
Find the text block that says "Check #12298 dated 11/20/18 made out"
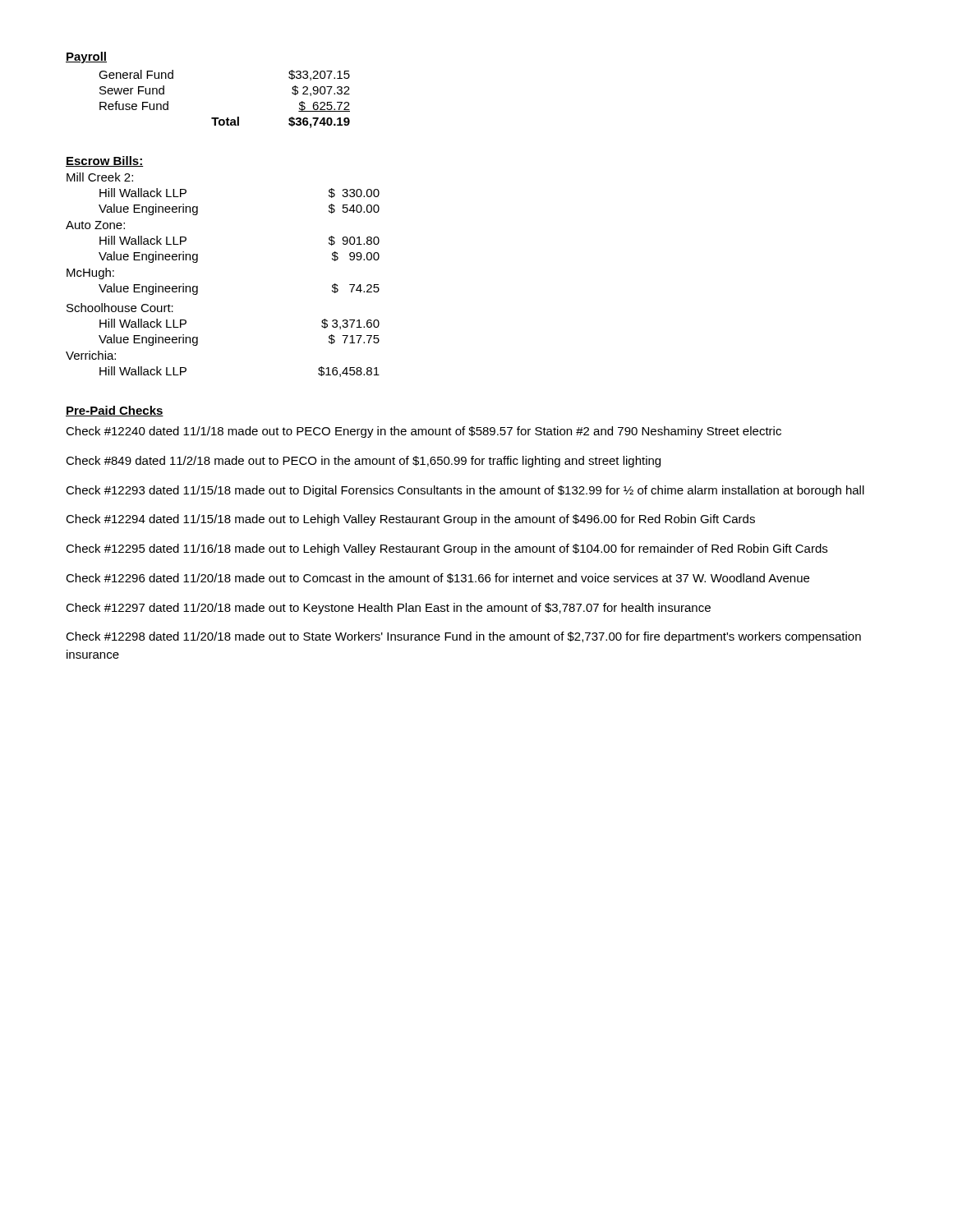464,645
